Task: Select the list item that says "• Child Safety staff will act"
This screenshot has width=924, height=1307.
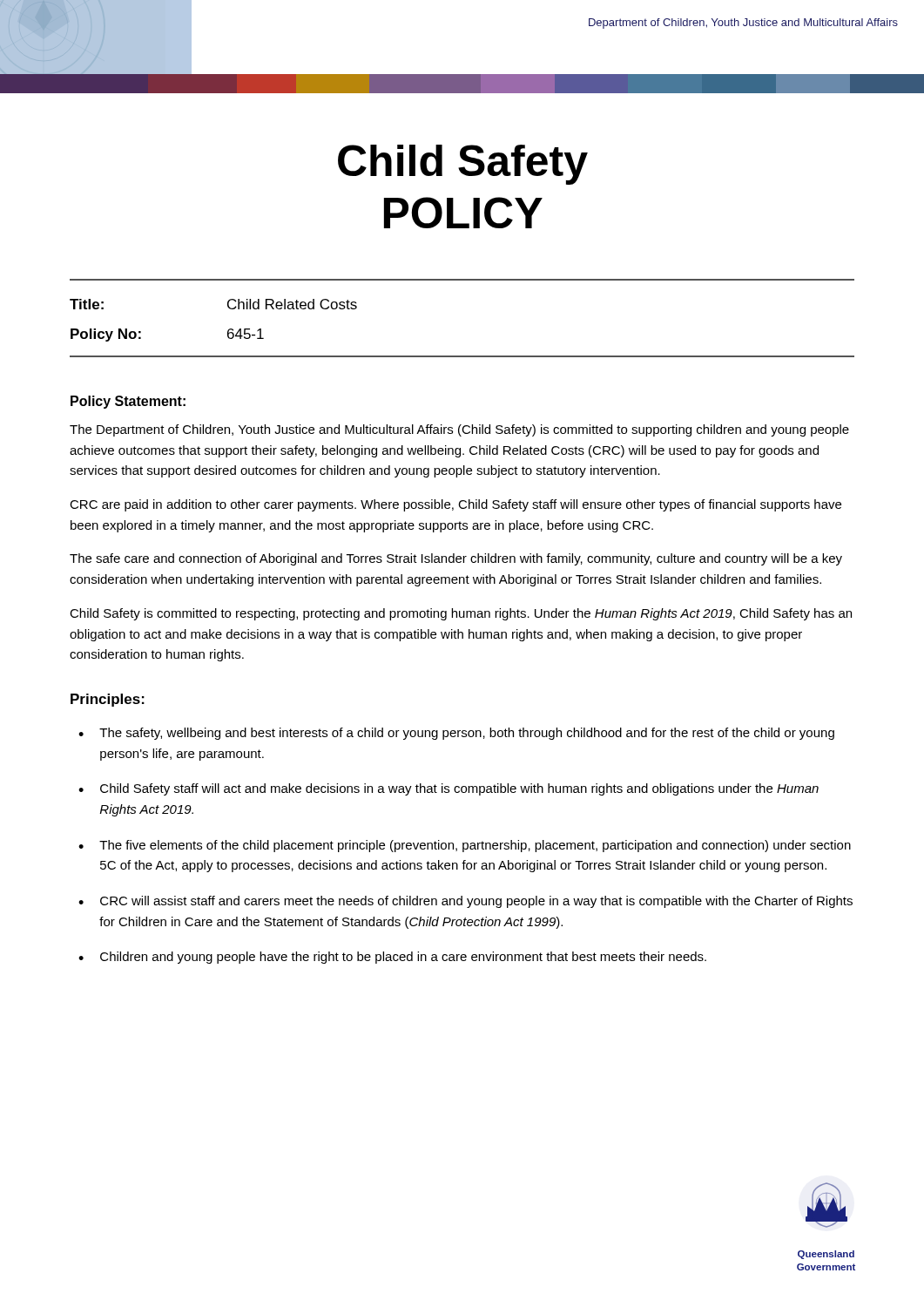Action: click(466, 799)
